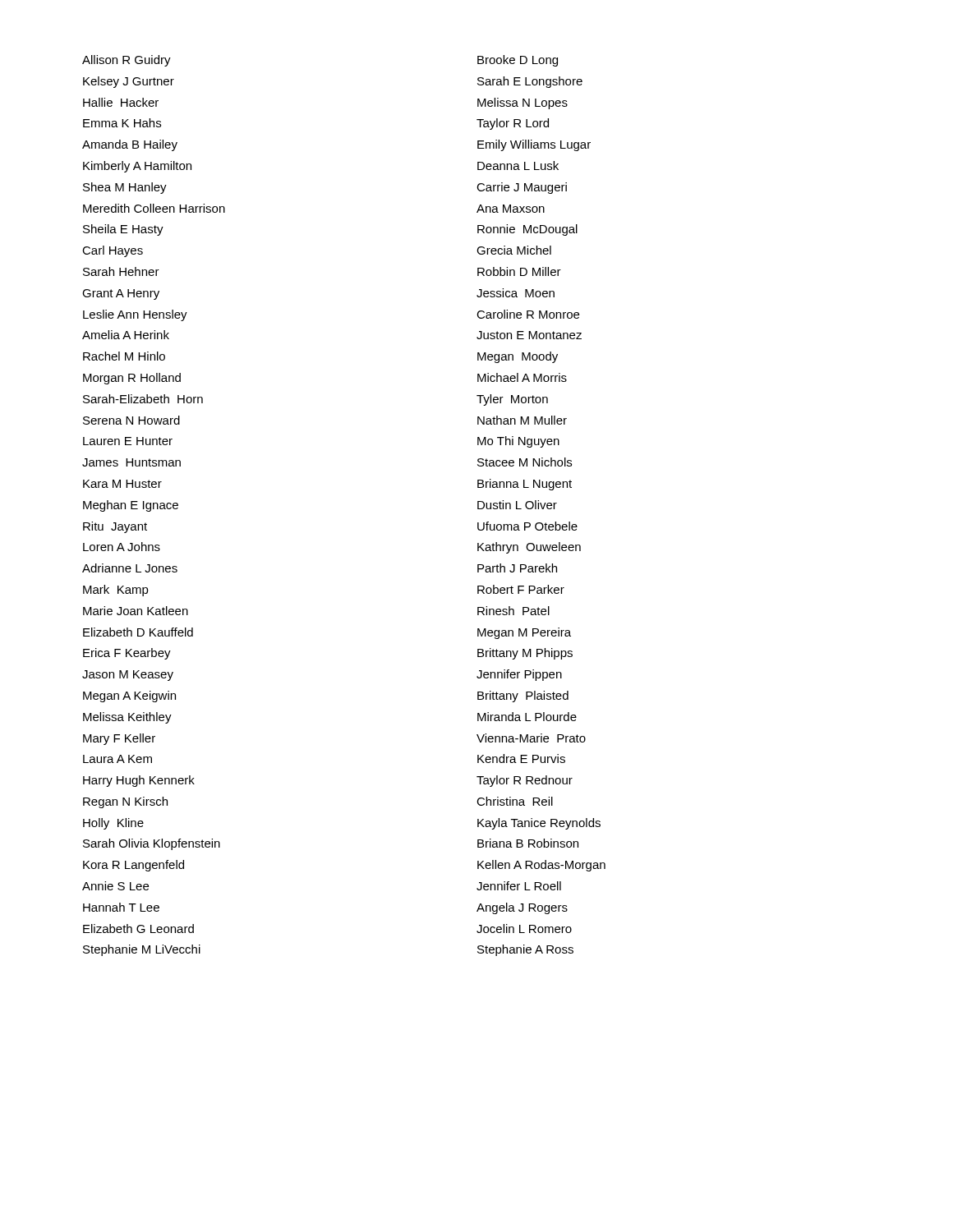Point to "Kayla Tanice Reynolds"
Viewport: 953px width, 1232px height.
tap(539, 822)
